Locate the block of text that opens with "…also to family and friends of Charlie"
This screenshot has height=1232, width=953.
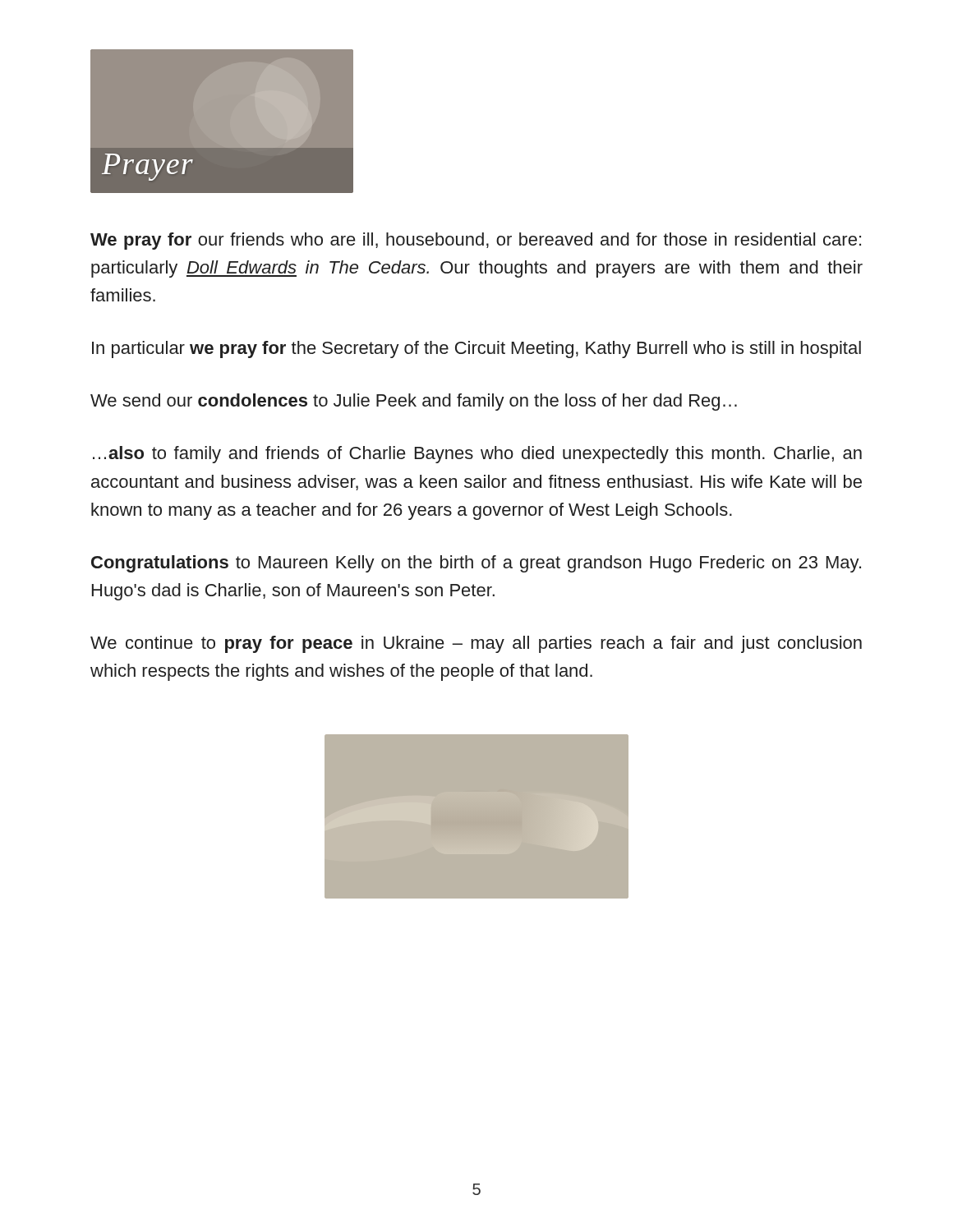(x=476, y=481)
